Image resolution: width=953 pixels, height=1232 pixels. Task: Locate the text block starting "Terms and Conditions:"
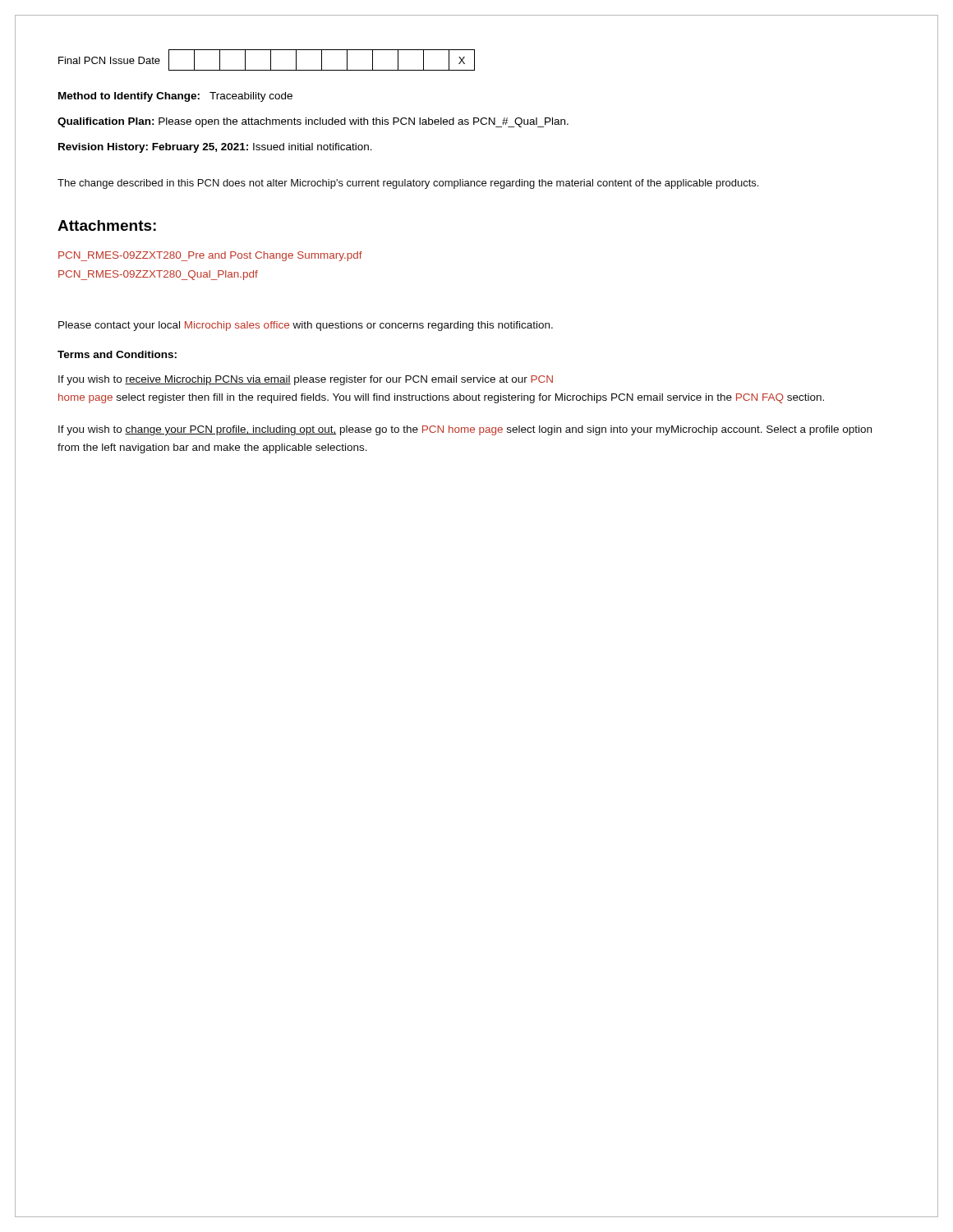(x=117, y=355)
